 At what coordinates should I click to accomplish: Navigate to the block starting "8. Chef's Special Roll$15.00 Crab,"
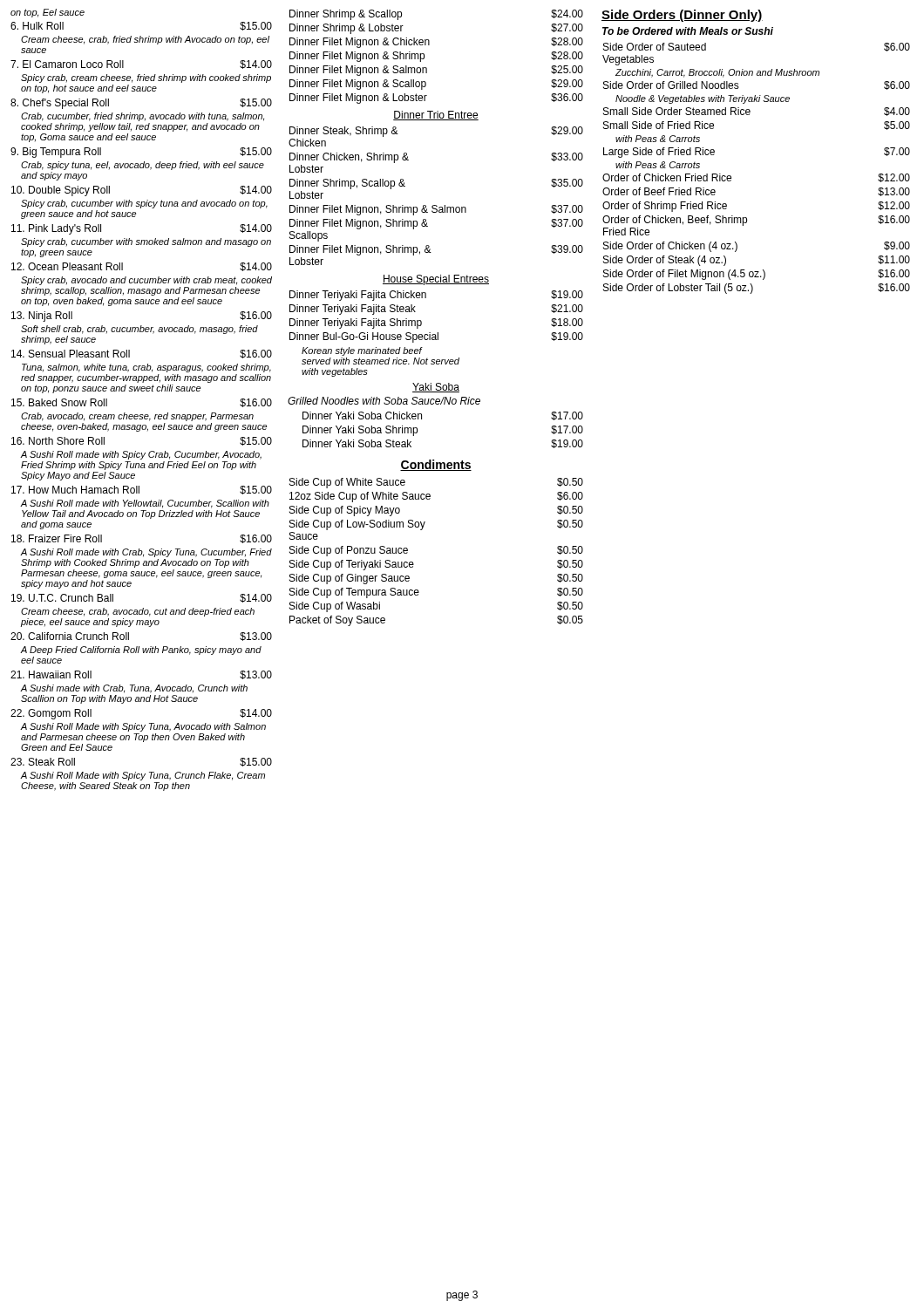pyautogui.click(x=141, y=119)
